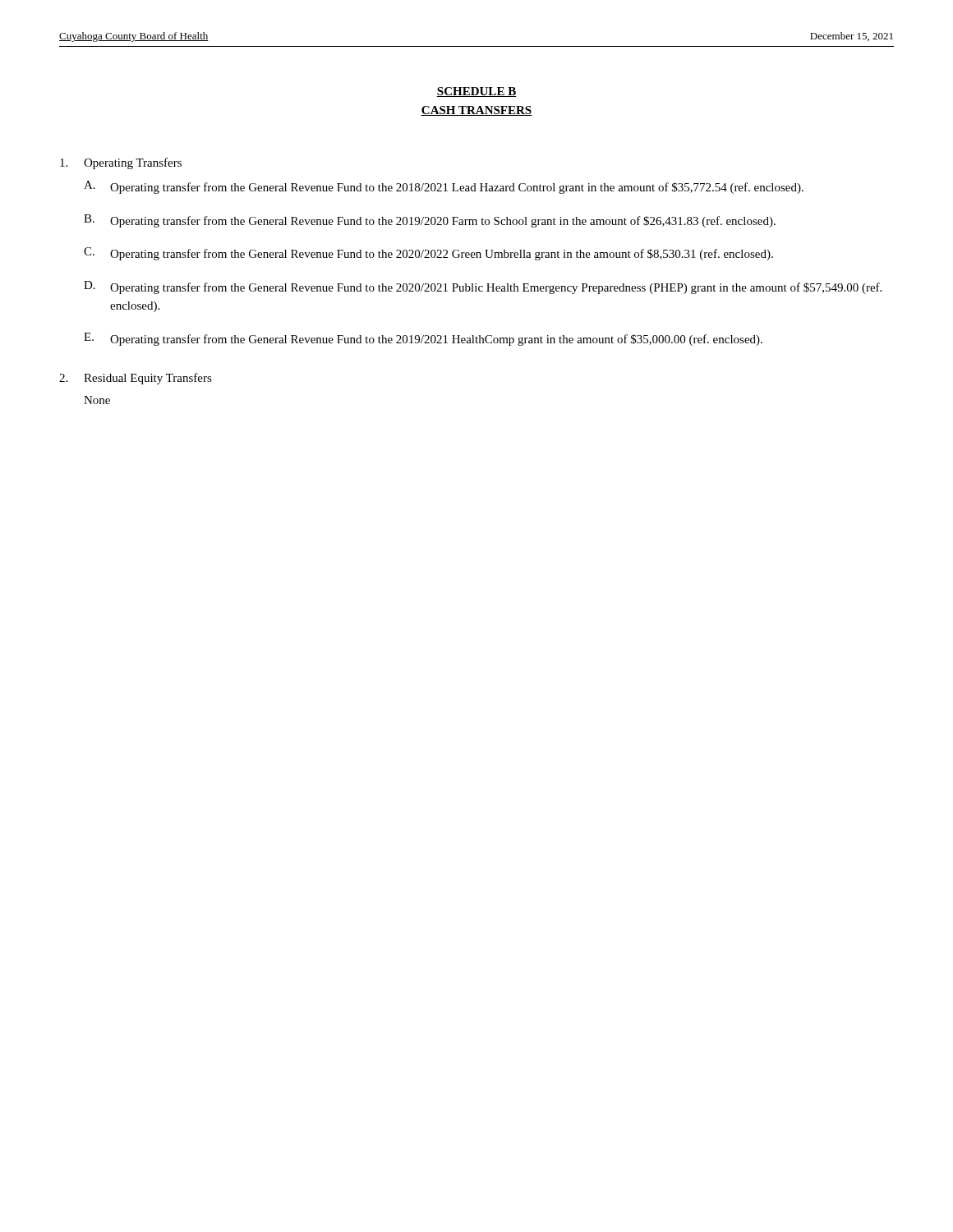Screen dimensions: 1232x953
Task: Select the region starting "SCHEDULE B CASH TRANSFERS"
Action: tap(476, 101)
